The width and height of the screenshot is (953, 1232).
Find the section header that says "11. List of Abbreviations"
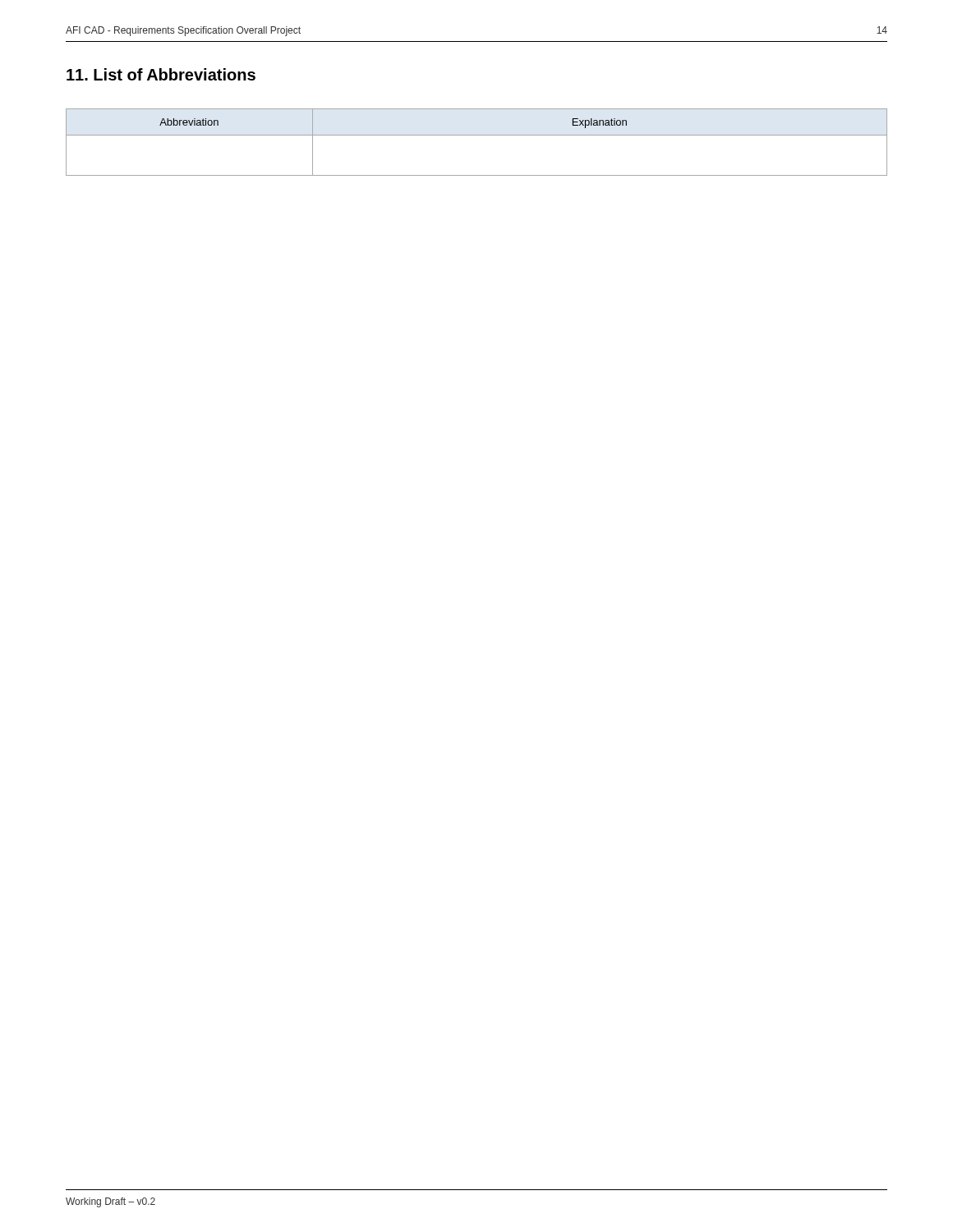tap(161, 75)
